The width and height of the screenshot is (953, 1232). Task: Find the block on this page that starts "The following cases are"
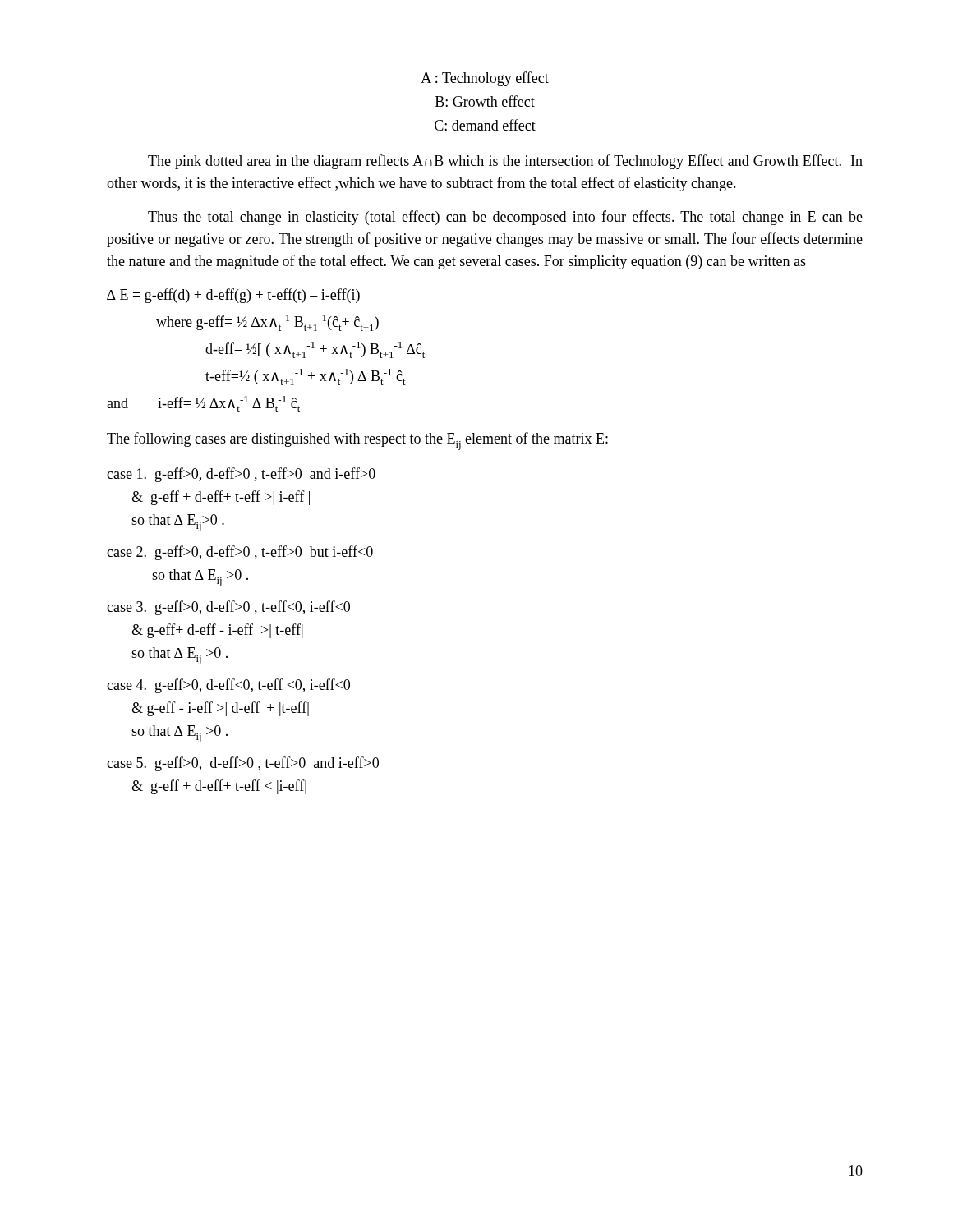coord(358,440)
